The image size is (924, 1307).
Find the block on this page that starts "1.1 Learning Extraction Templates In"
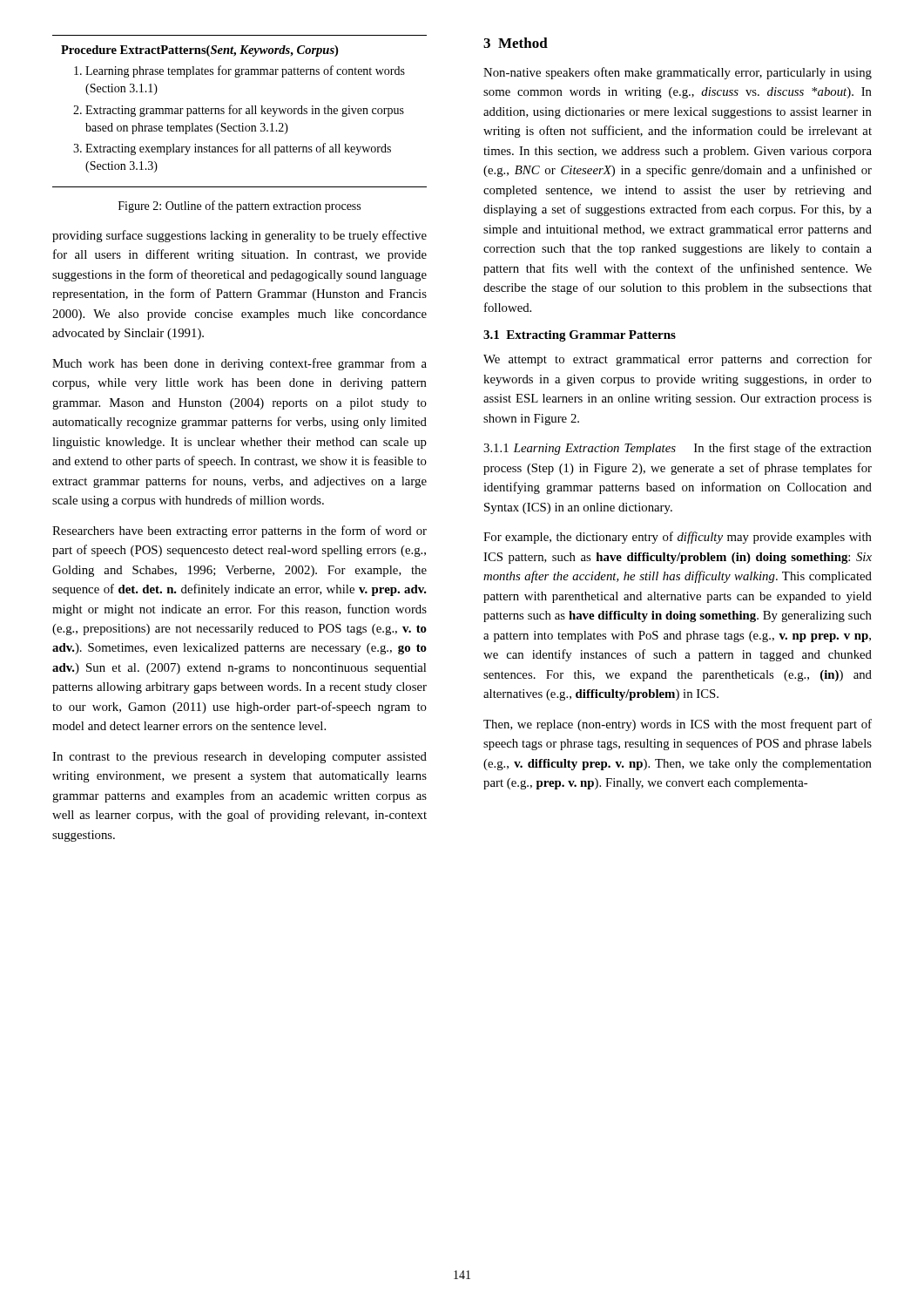[678, 477]
